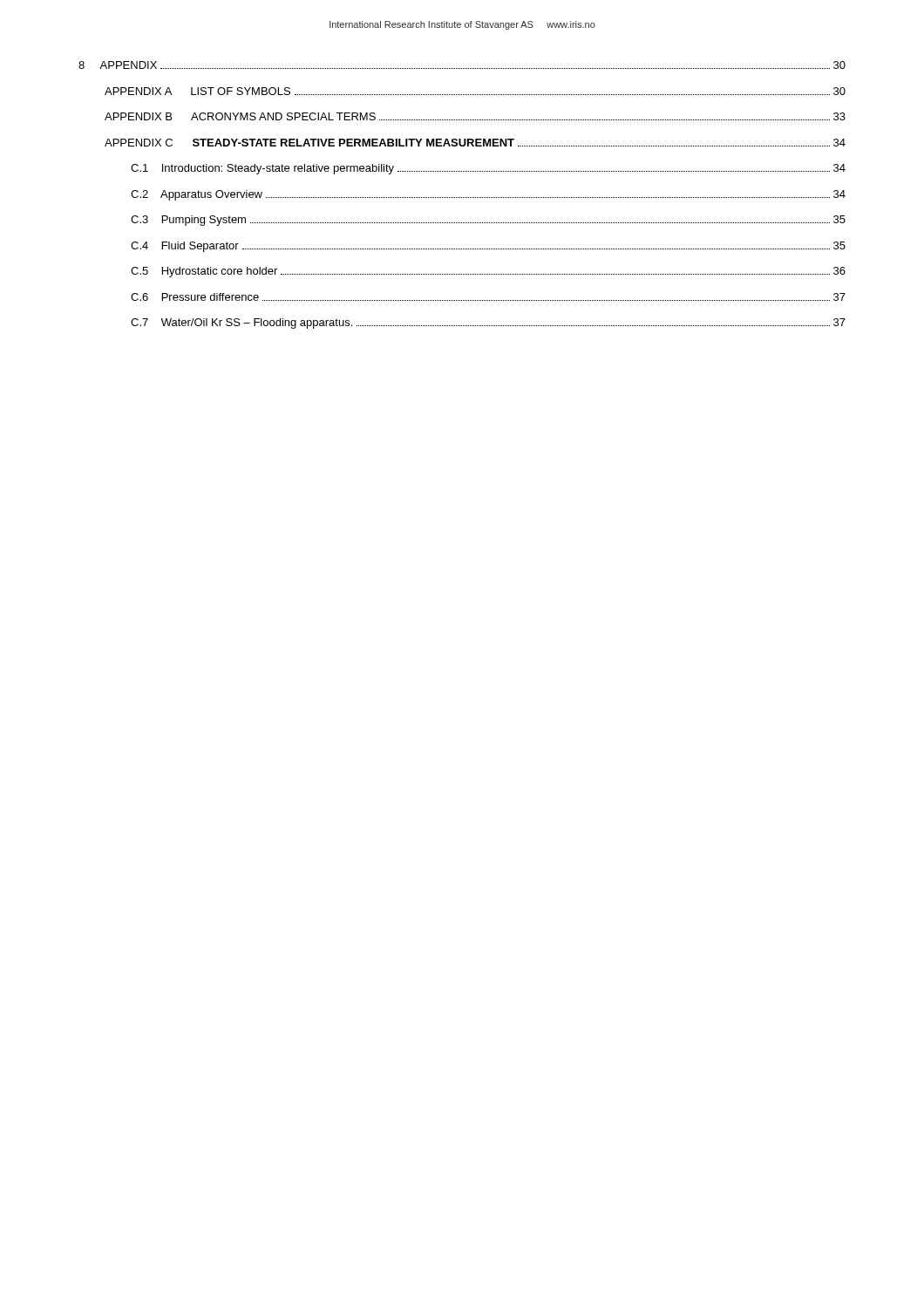Find the list item with the text "APPENDIX C STEADY-STATE RELATIVE PERMEABILITY"
The width and height of the screenshot is (924, 1308).
pos(475,142)
